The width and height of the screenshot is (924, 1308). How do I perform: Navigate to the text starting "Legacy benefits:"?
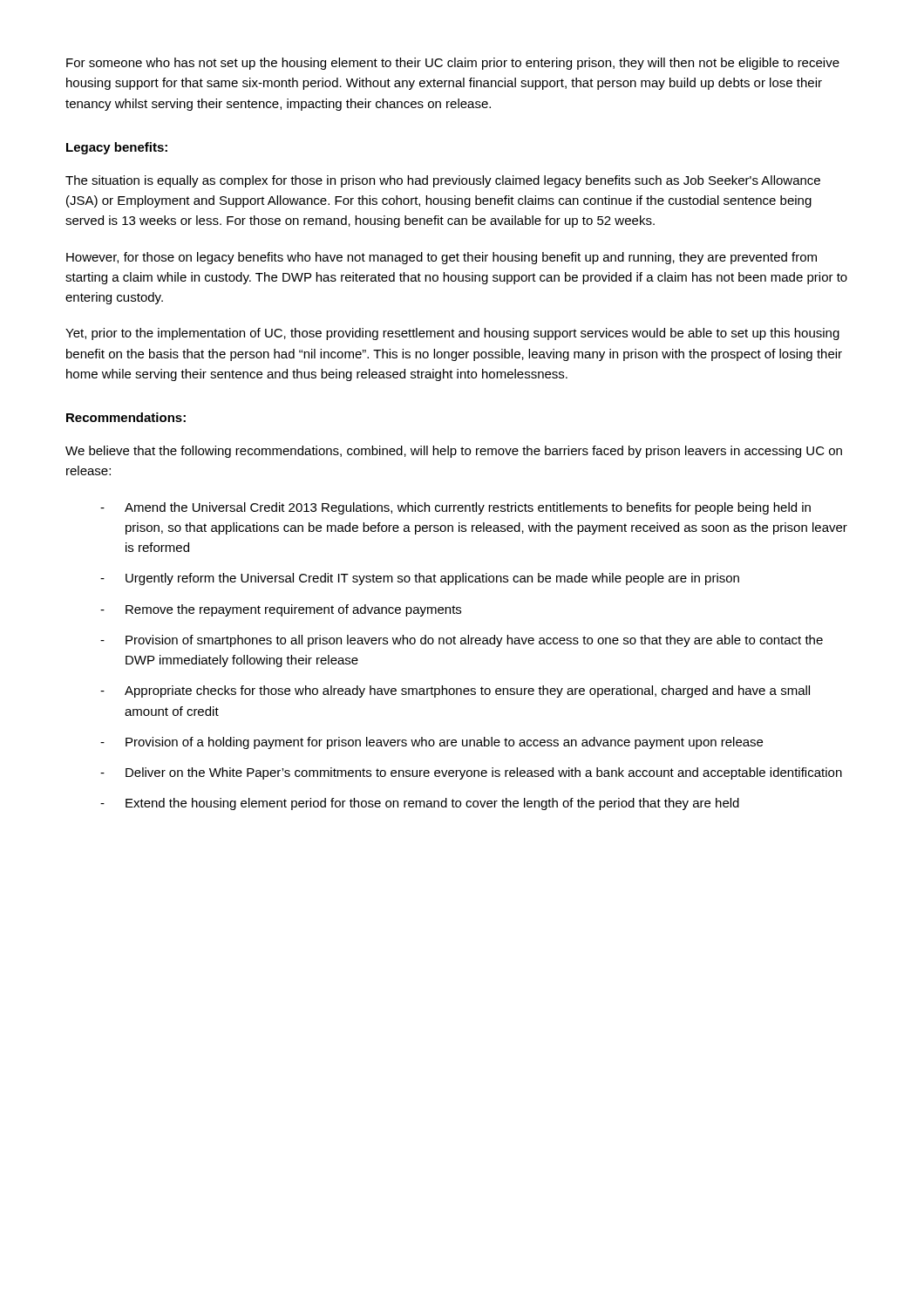pyautogui.click(x=117, y=147)
